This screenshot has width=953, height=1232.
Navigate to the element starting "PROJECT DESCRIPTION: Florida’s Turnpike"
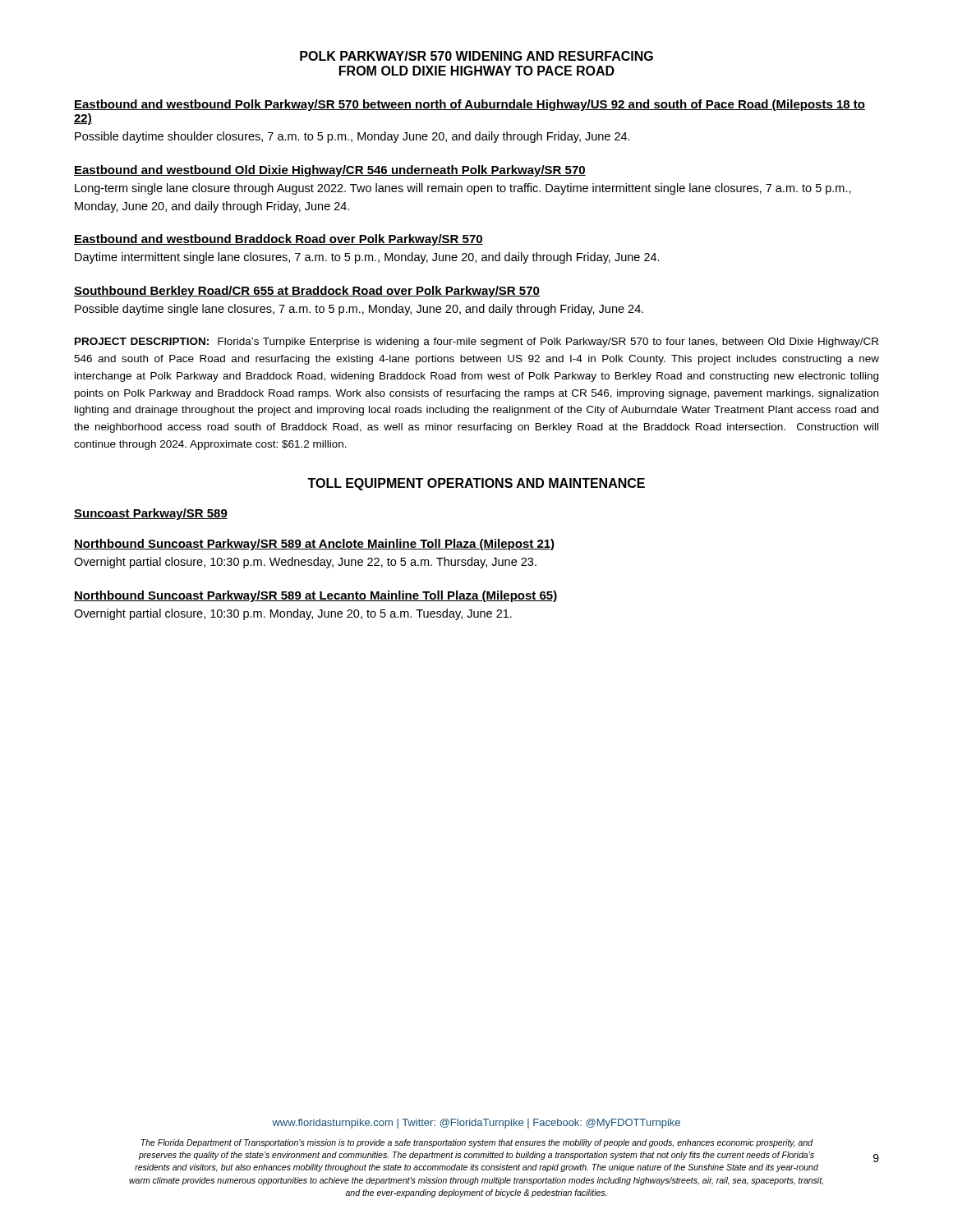click(x=476, y=393)
